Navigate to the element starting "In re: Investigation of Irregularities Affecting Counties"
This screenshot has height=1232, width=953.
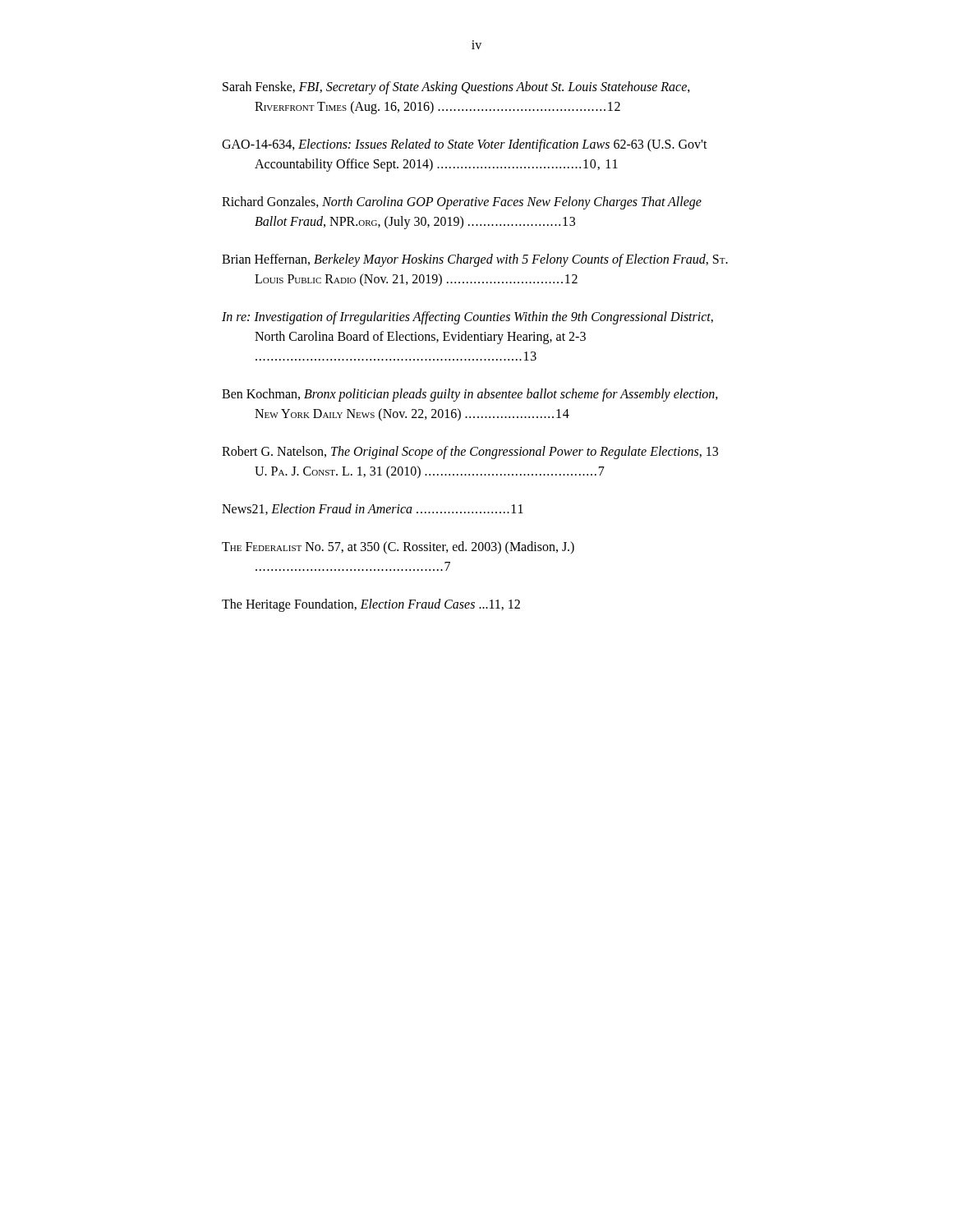[468, 336]
